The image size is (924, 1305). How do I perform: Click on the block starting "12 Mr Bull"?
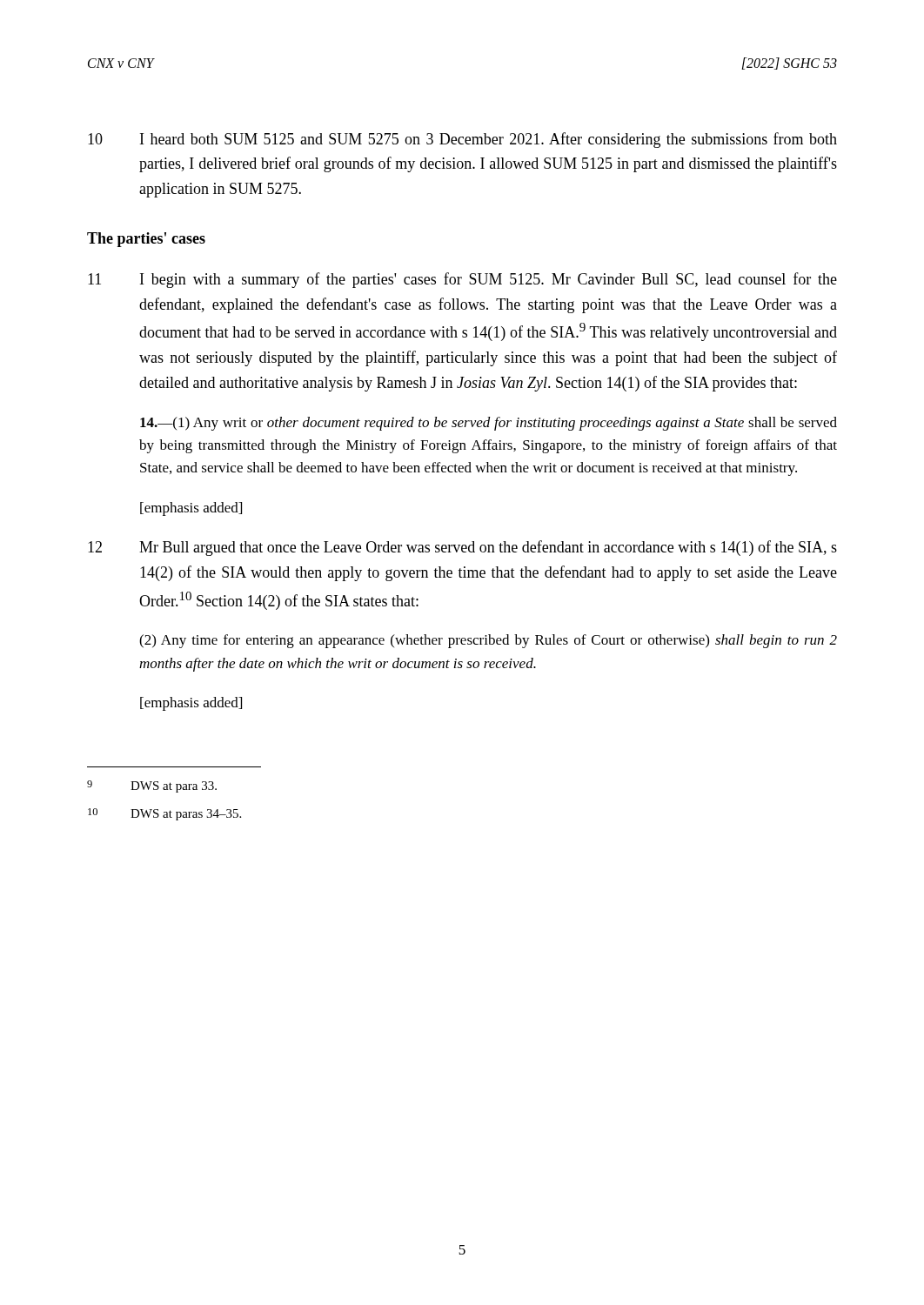tap(462, 574)
